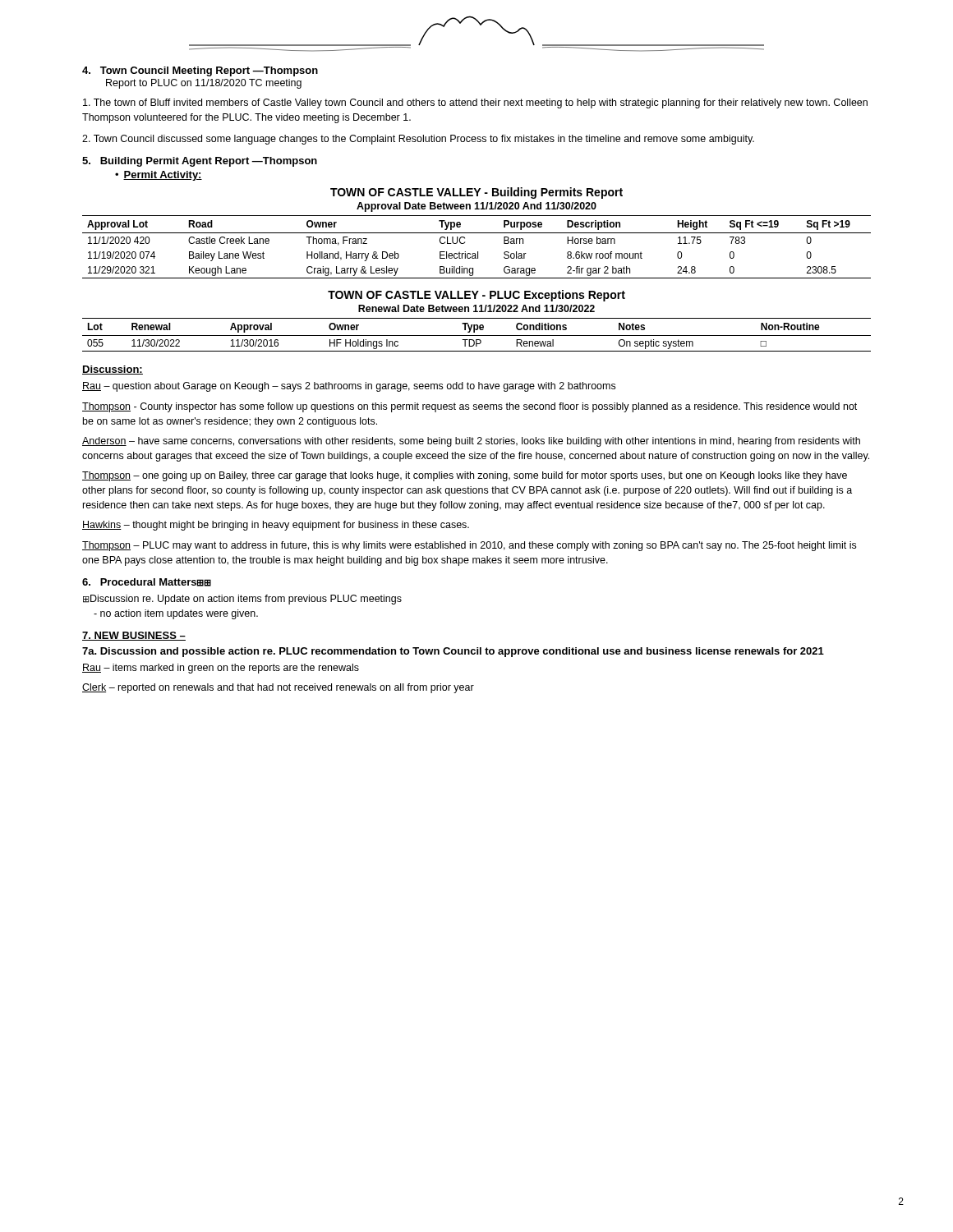Select the text block that says "Anderson – have same concerns, conversations"
The width and height of the screenshot is (953, 1232).
(x=476, y=448)
